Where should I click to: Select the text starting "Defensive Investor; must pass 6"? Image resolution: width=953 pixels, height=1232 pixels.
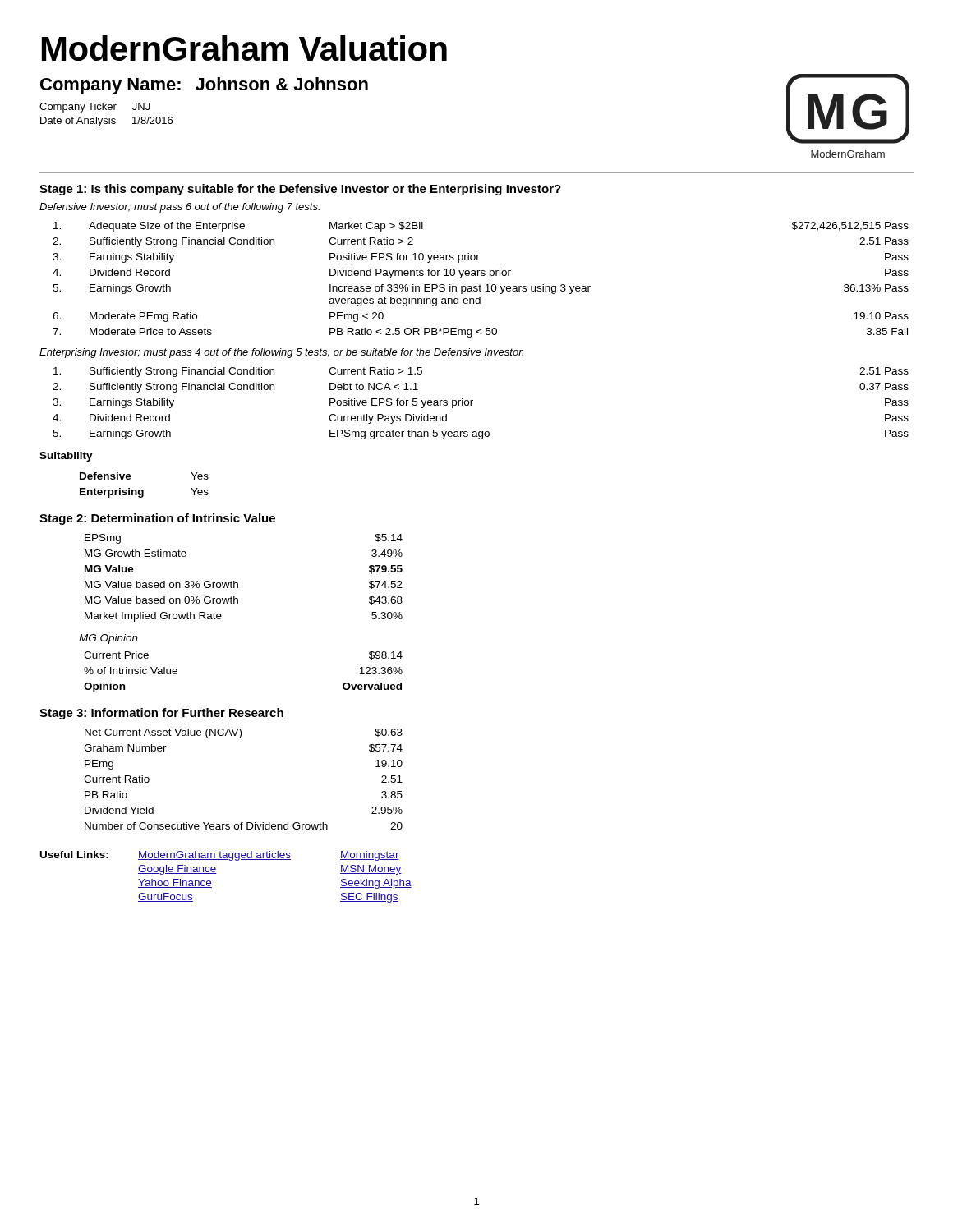180,207
